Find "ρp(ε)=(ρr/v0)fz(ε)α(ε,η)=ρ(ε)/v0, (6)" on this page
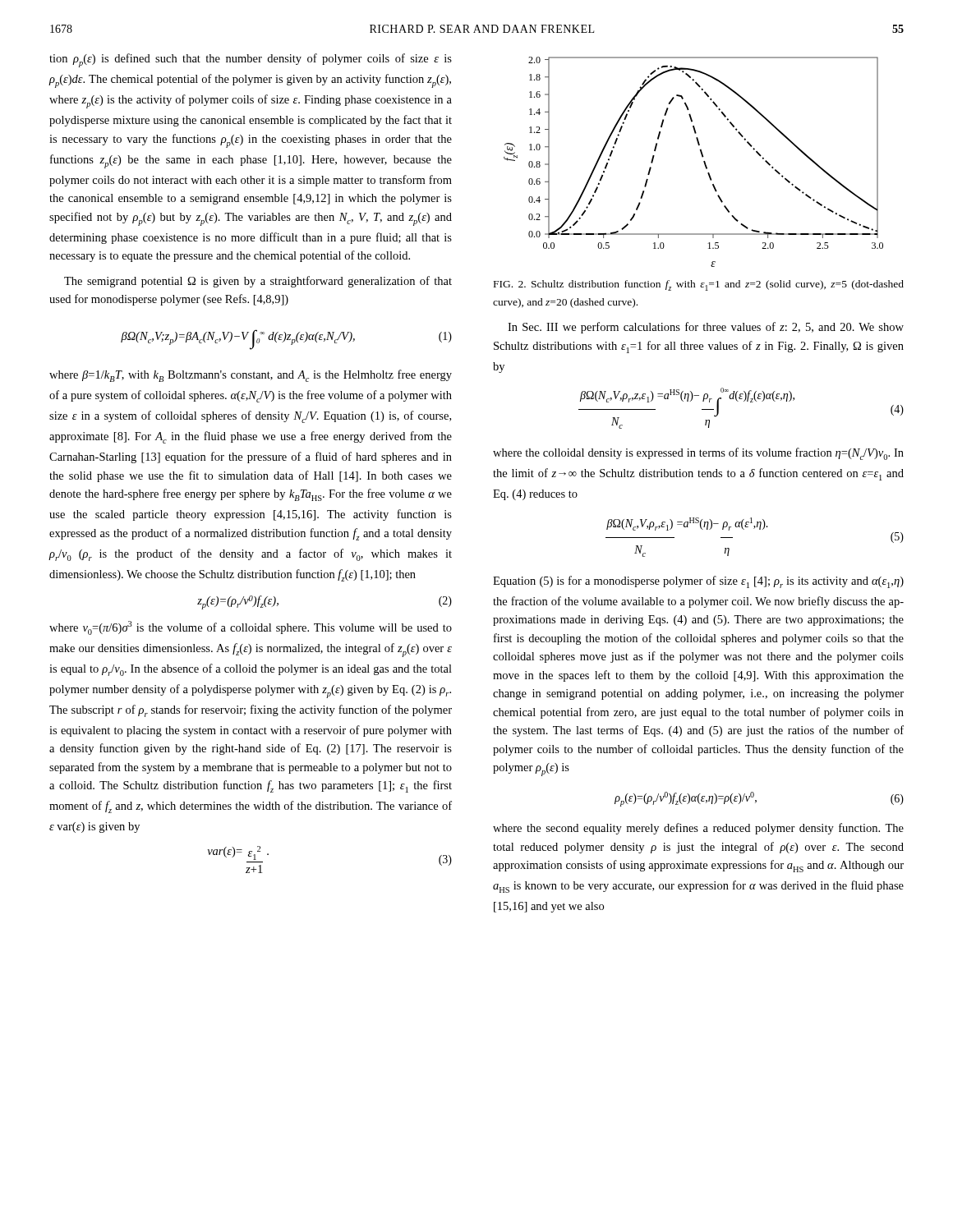The image size is (953, 1232). tap(698, 799)
